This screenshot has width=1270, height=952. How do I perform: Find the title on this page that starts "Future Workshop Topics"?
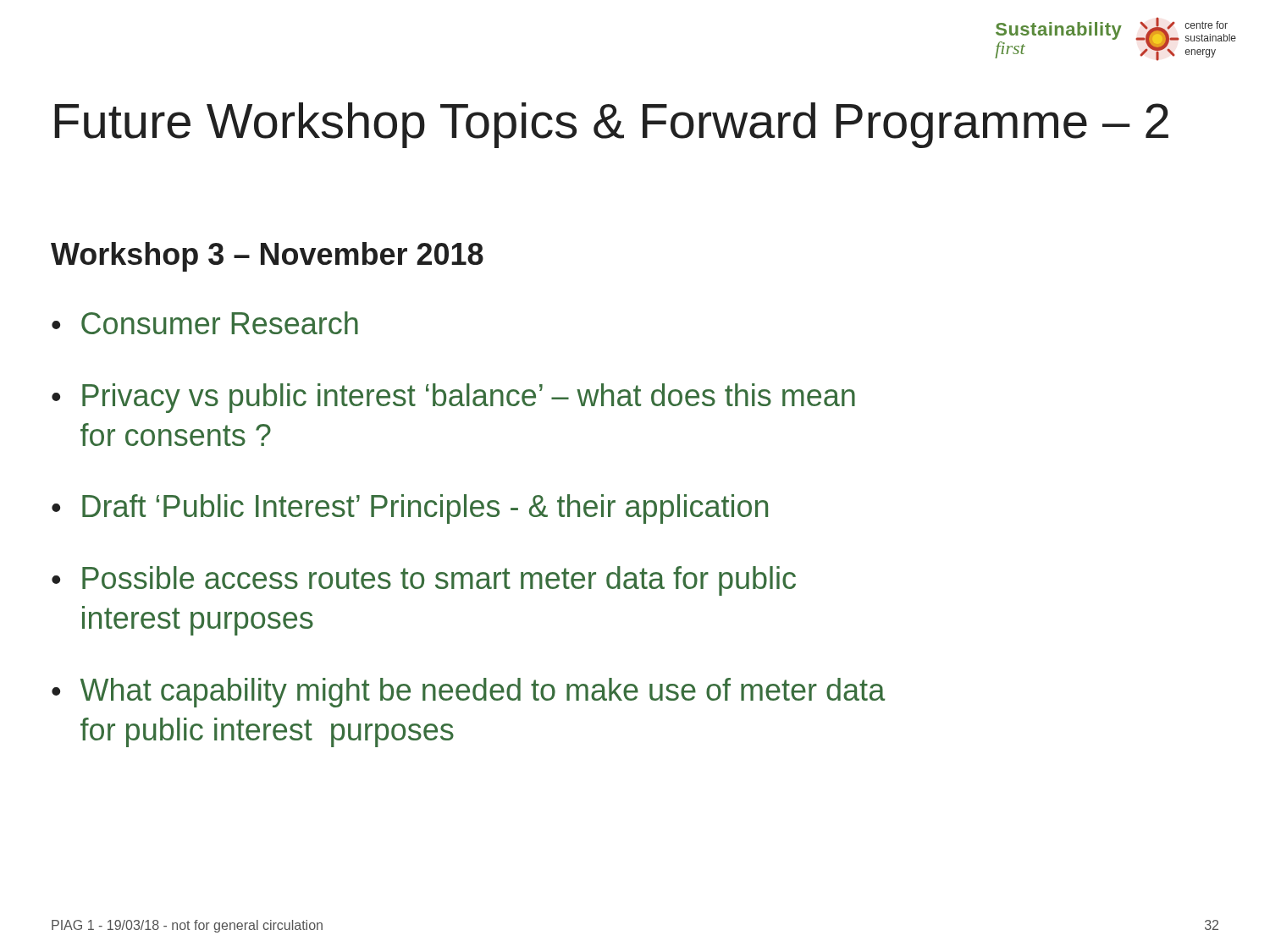tap(635, 121)
